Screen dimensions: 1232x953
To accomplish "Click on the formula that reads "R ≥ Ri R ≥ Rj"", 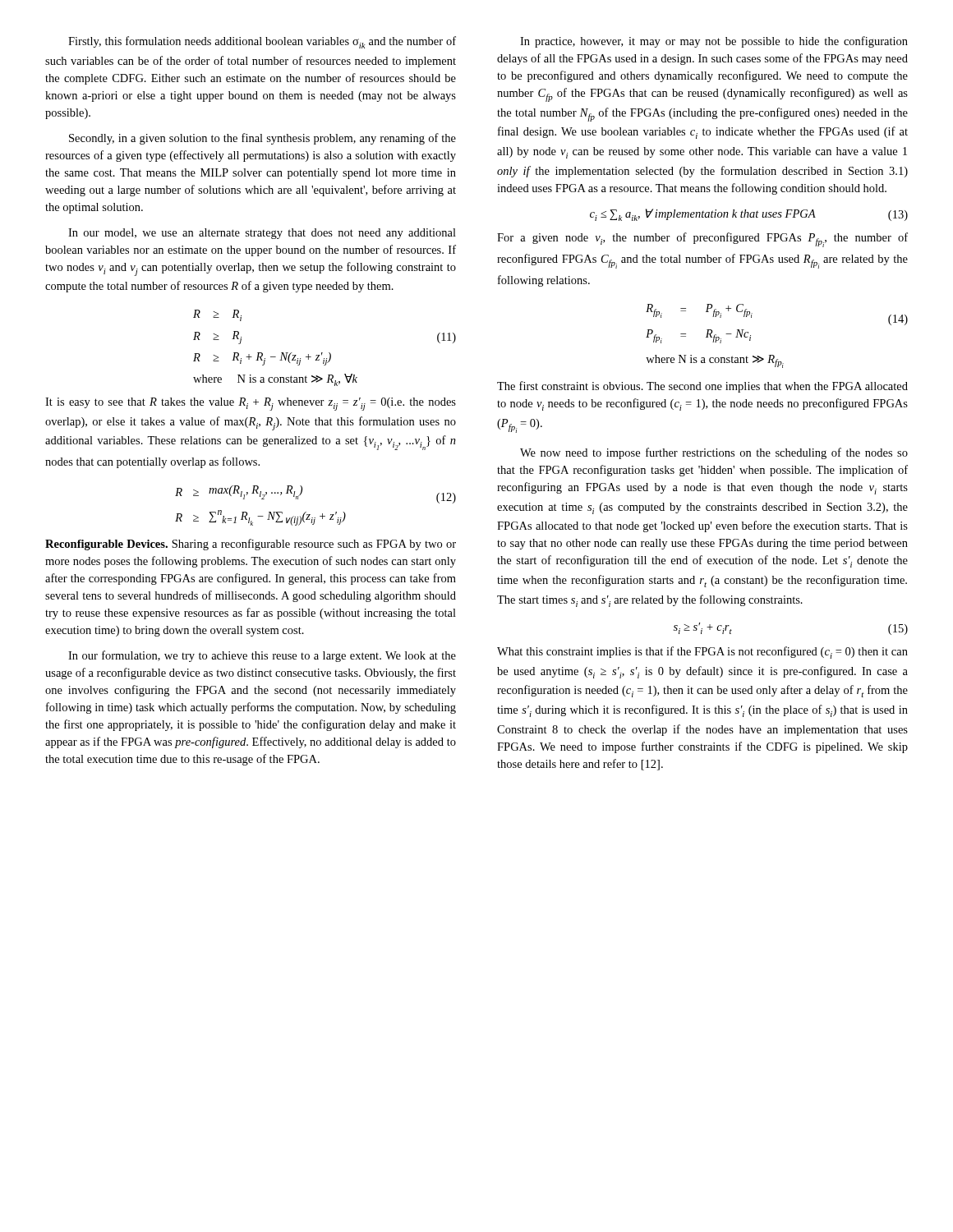I will pos(251,347).
